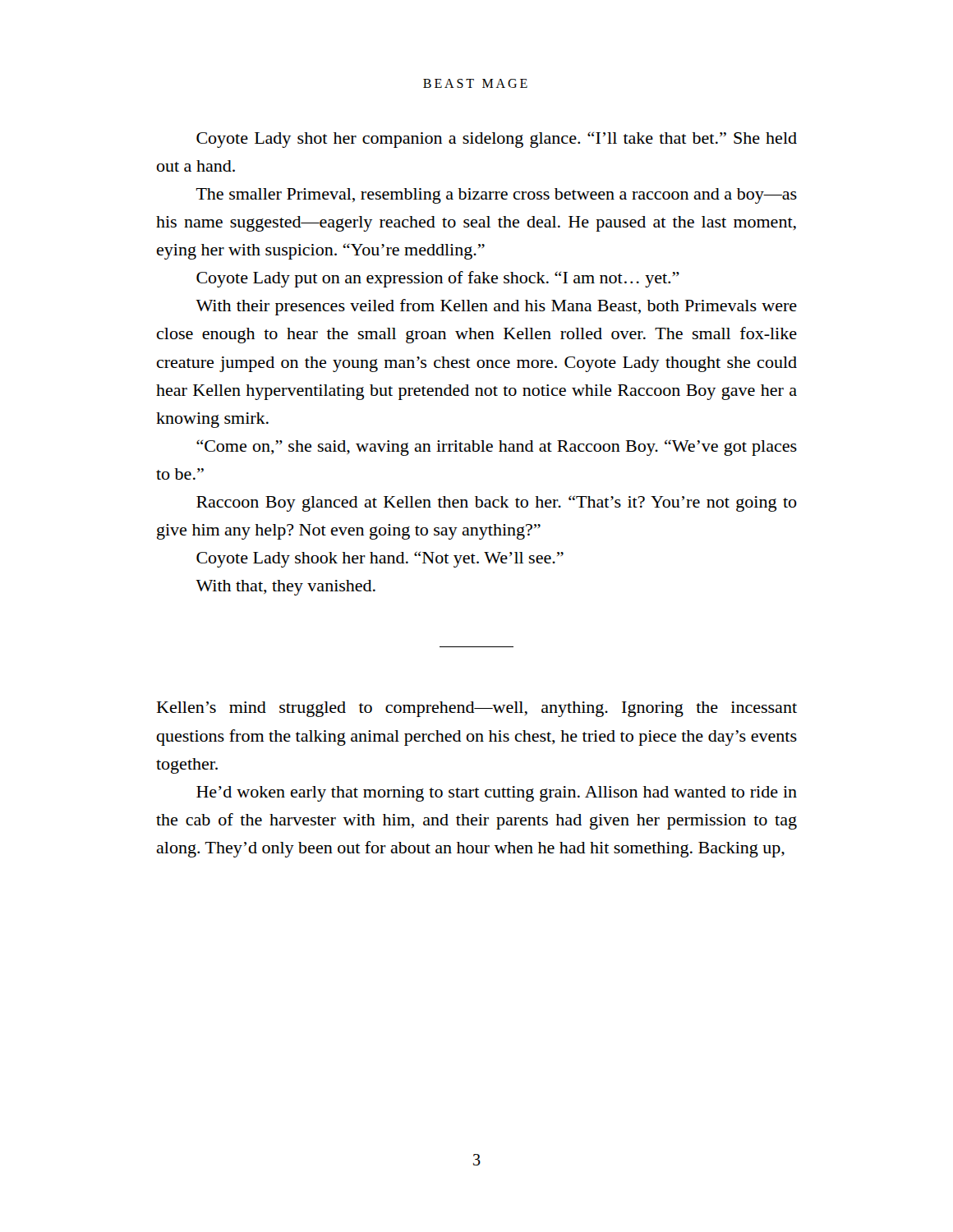Click the passage that begins "Coyote Lady put on an"
Viewport: 953px width, 1232px height.
pyautogui.click(x=438, y=277)
